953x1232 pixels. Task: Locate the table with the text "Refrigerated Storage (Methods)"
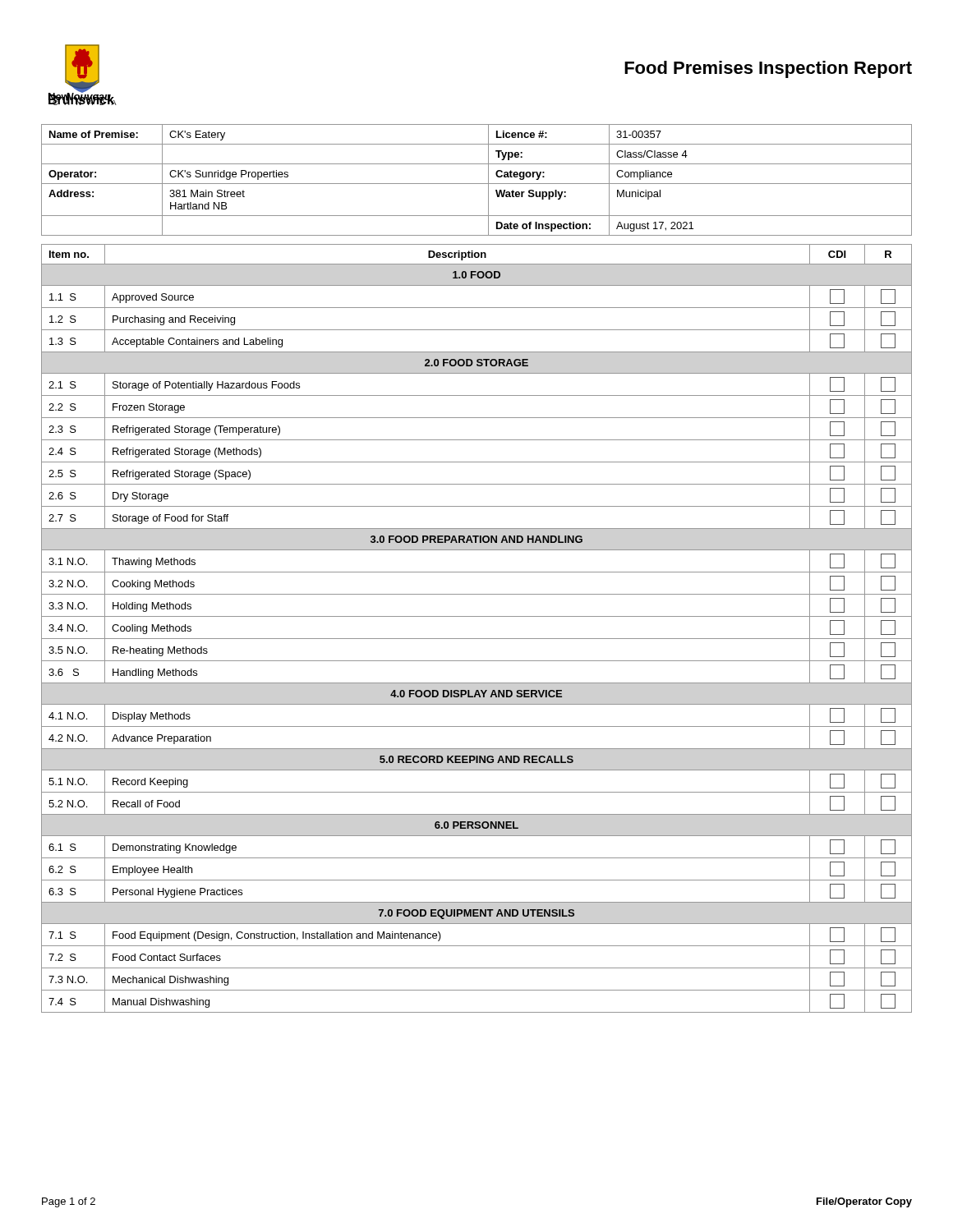(x=476, y=628)
